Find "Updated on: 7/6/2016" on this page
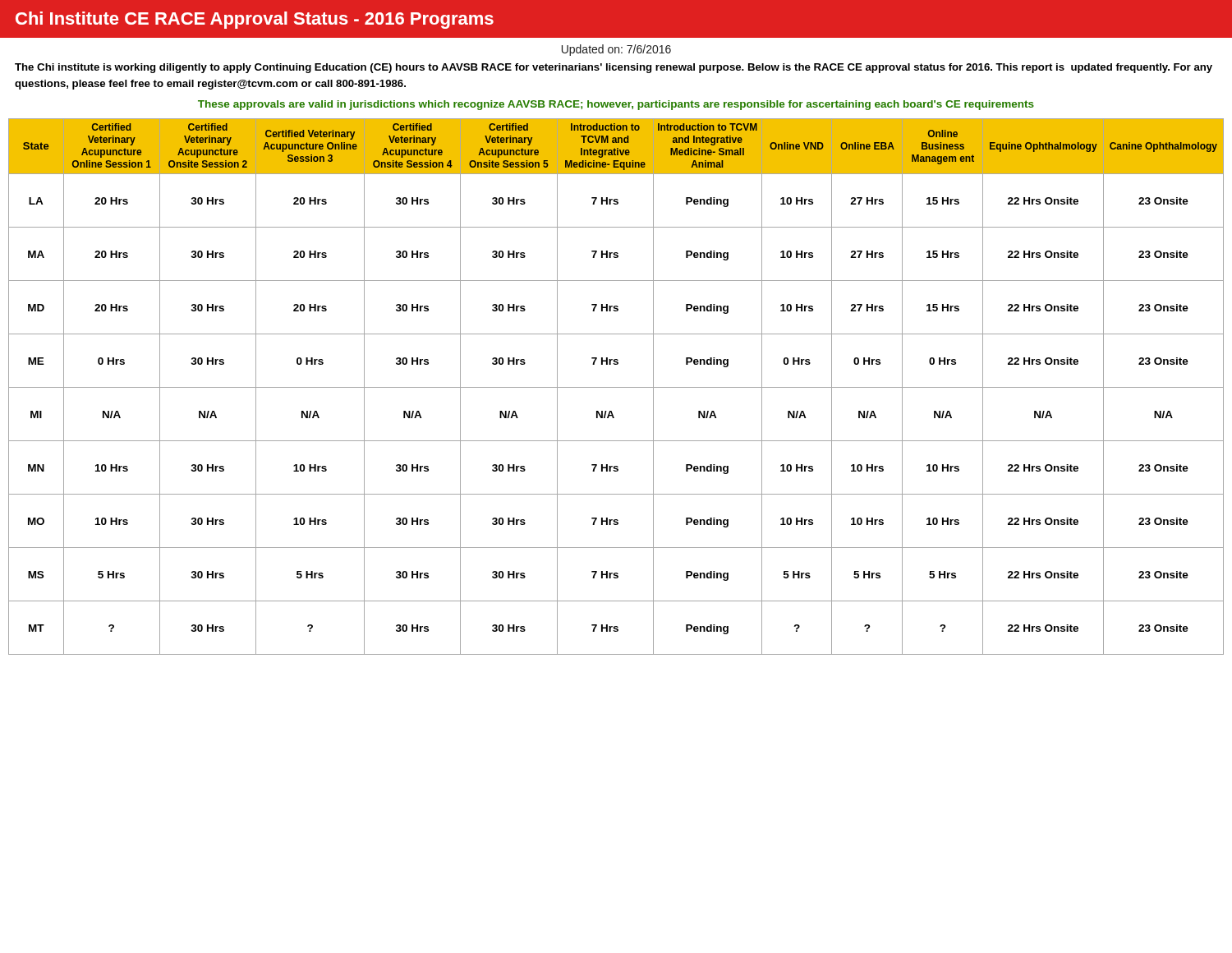 pos(616,49)
